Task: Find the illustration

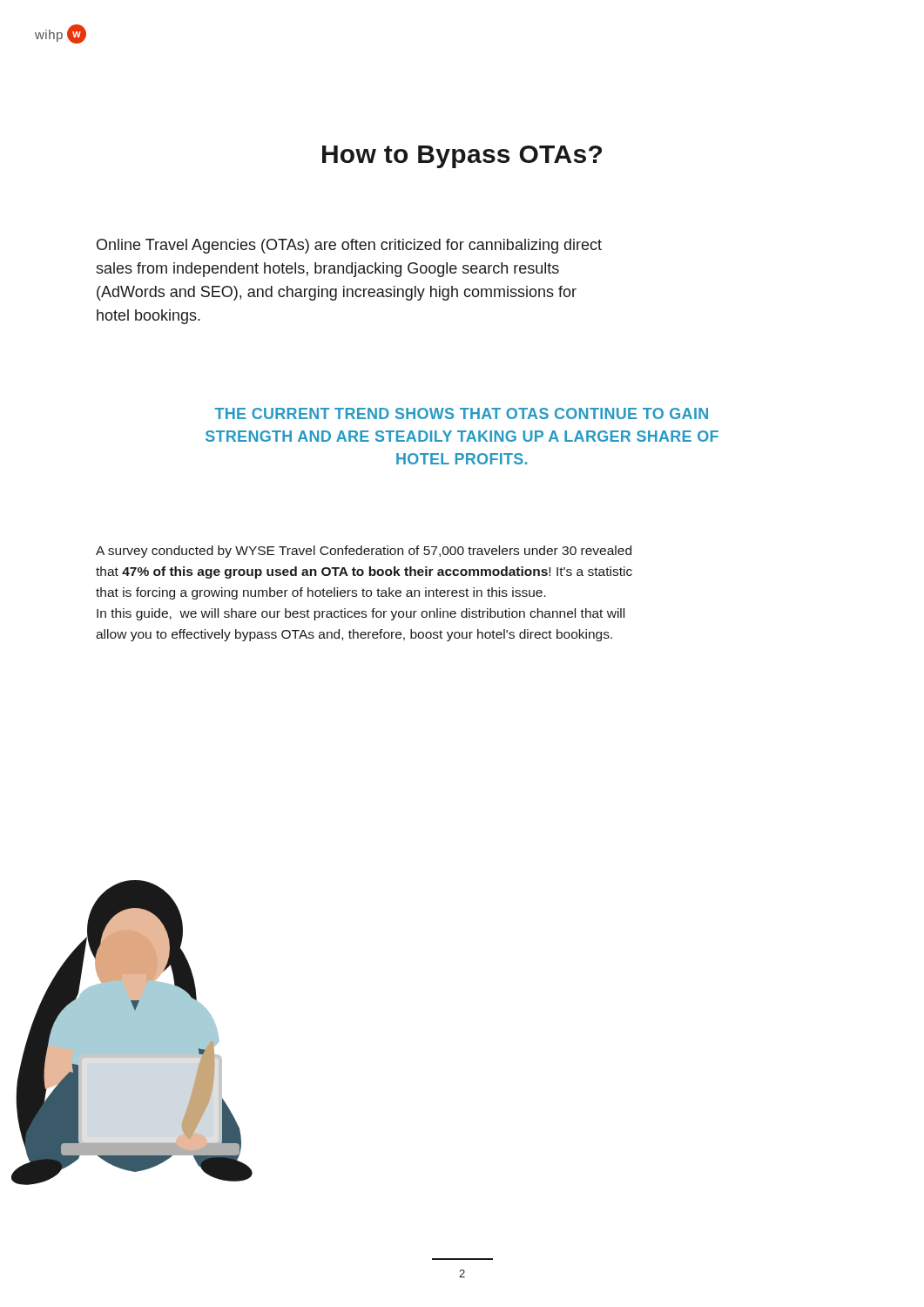Action: (x=183, y=967)
